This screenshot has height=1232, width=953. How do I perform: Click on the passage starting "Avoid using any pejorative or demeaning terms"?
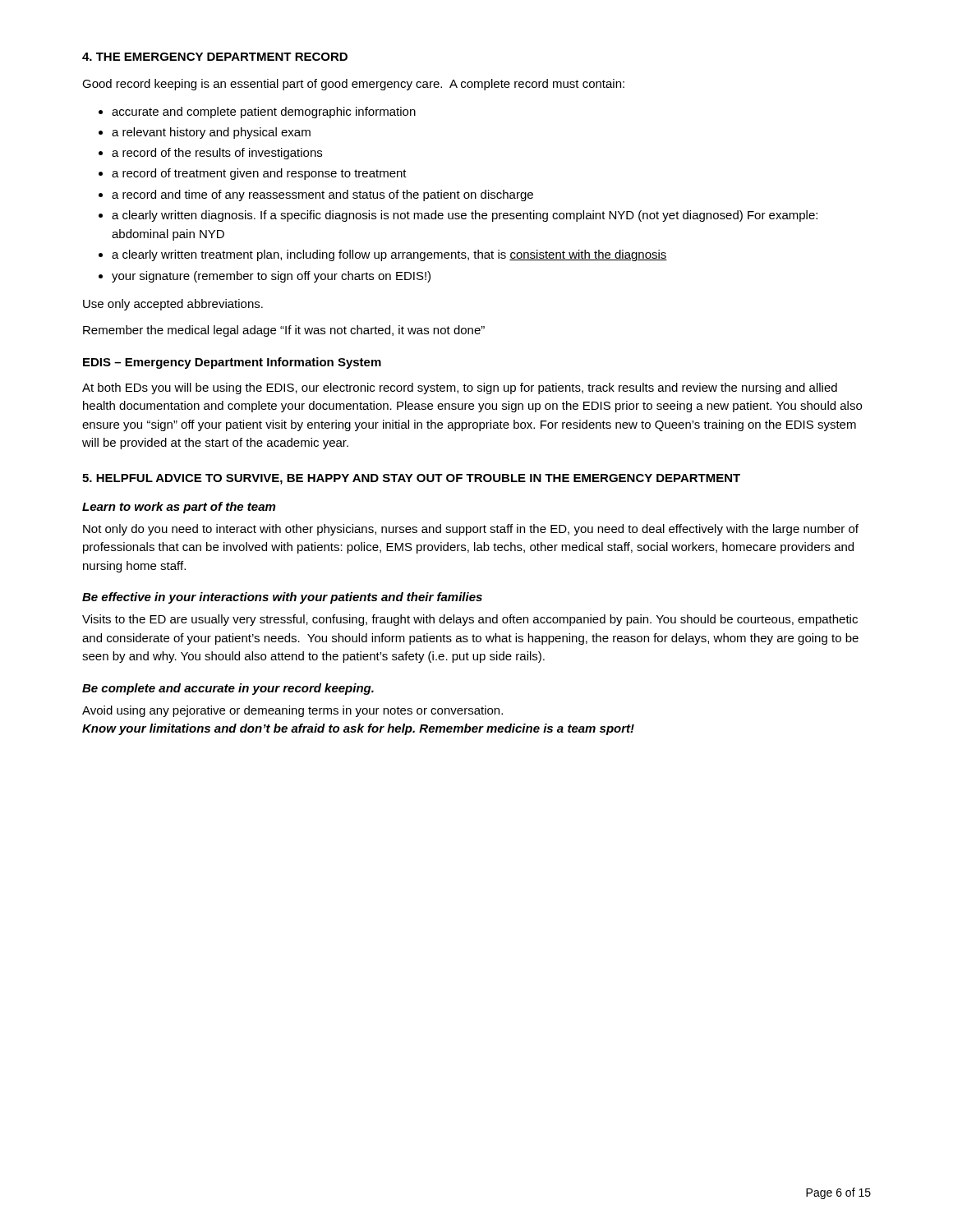(x=358, y=719)
